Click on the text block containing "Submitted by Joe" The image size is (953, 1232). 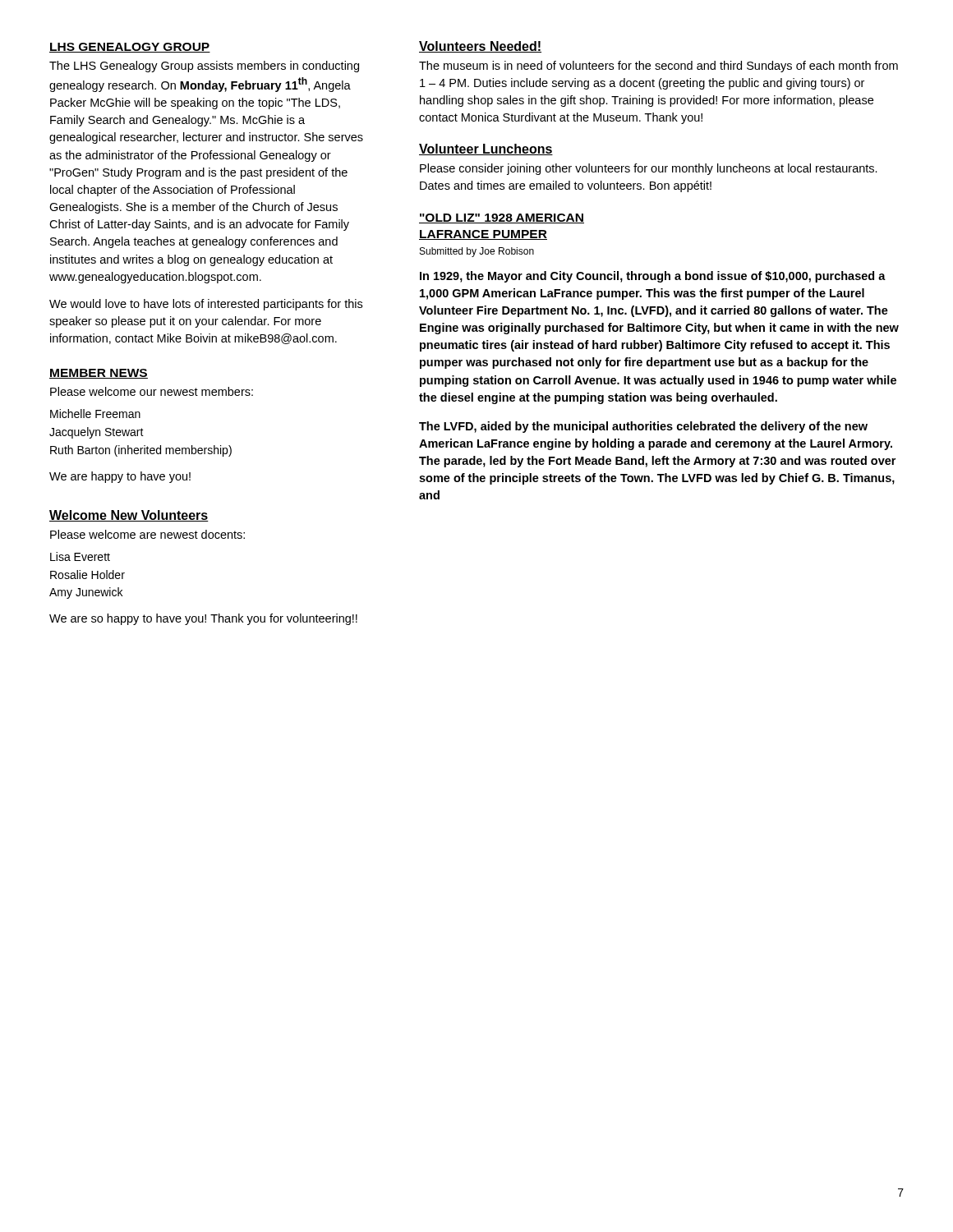coord(477,252)
